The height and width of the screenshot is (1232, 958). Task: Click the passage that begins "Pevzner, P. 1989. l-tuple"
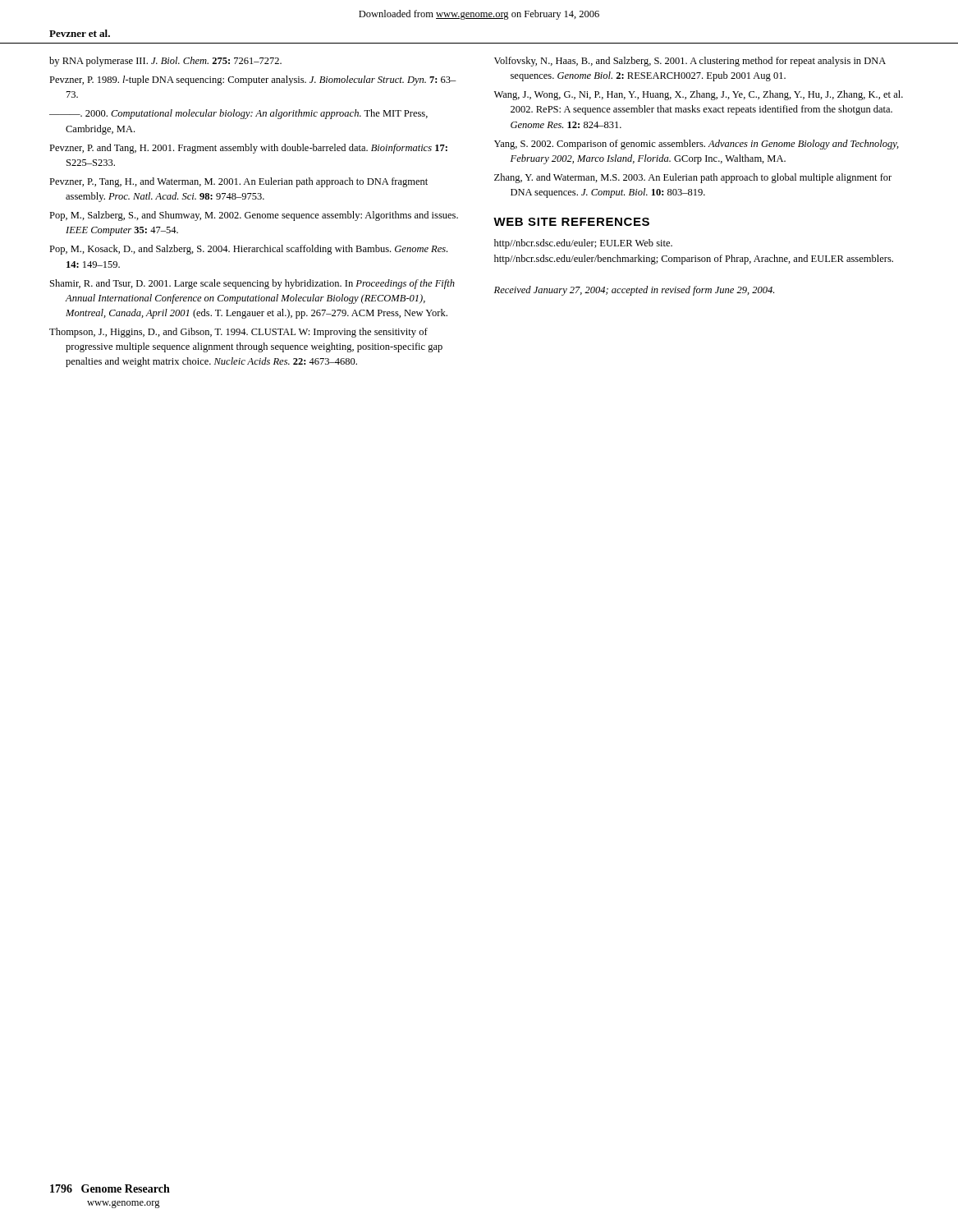253,87
